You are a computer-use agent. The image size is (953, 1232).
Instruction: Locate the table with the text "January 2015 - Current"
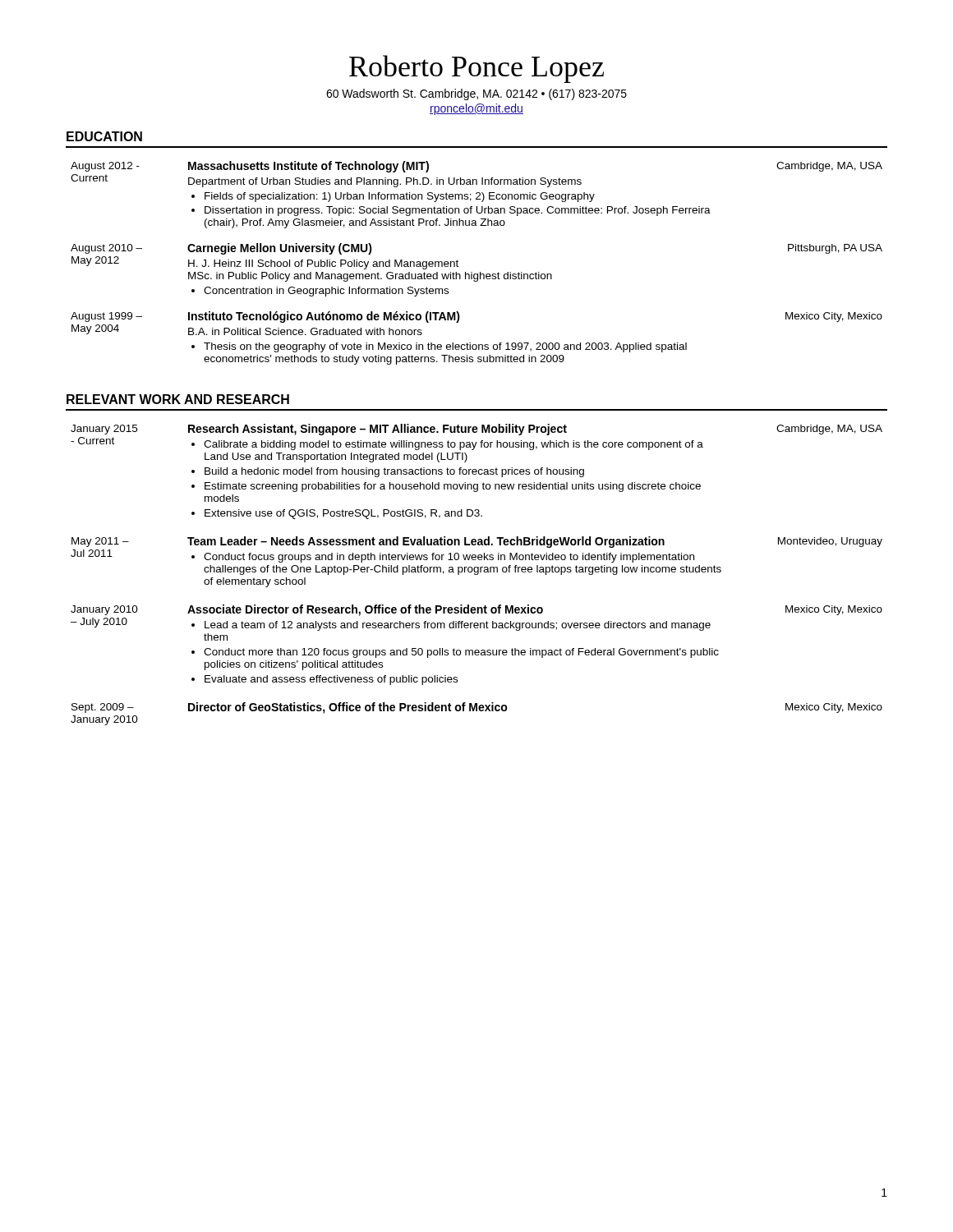pos(476,577)
